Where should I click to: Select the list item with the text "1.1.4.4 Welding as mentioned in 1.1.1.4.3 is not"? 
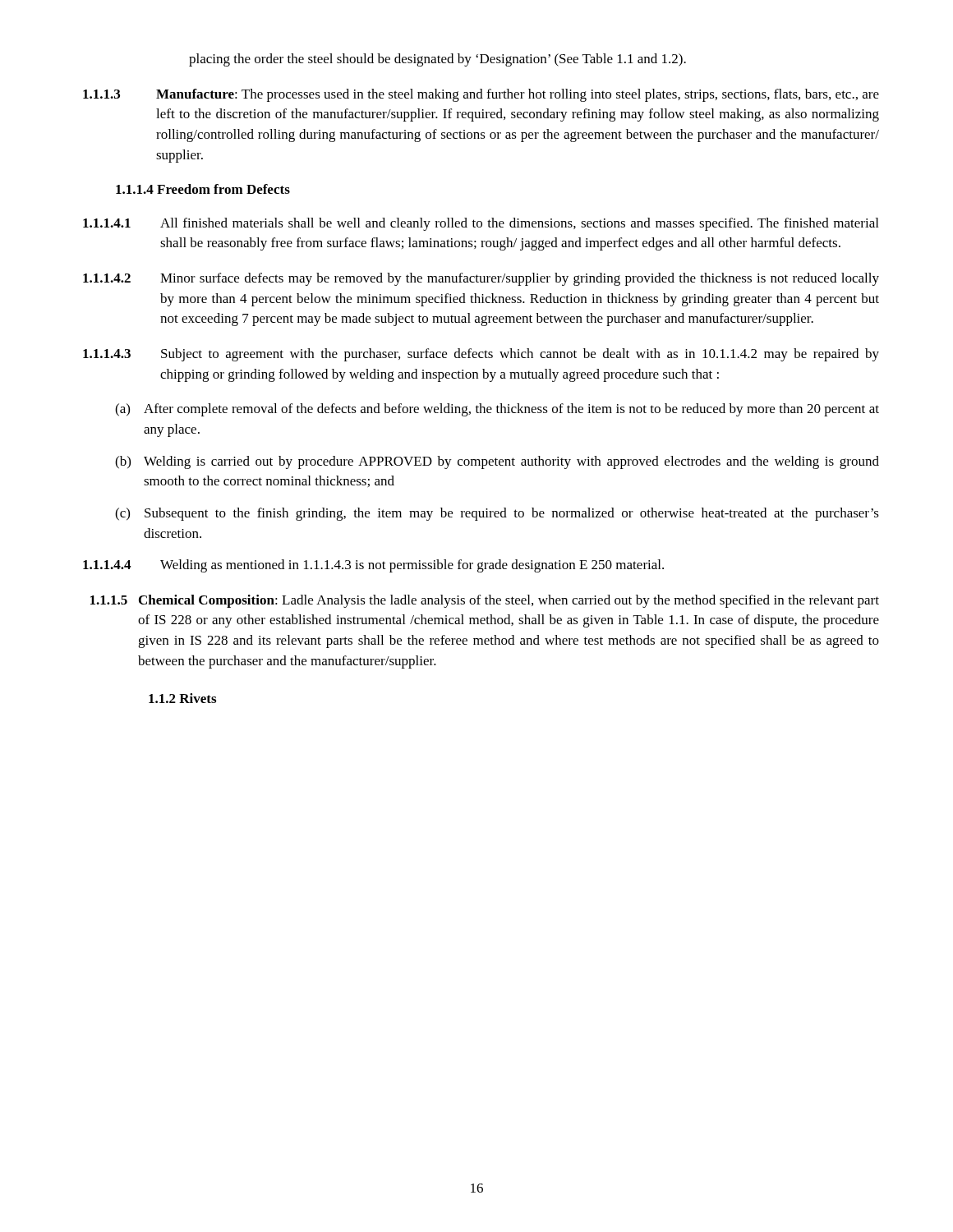481,565
